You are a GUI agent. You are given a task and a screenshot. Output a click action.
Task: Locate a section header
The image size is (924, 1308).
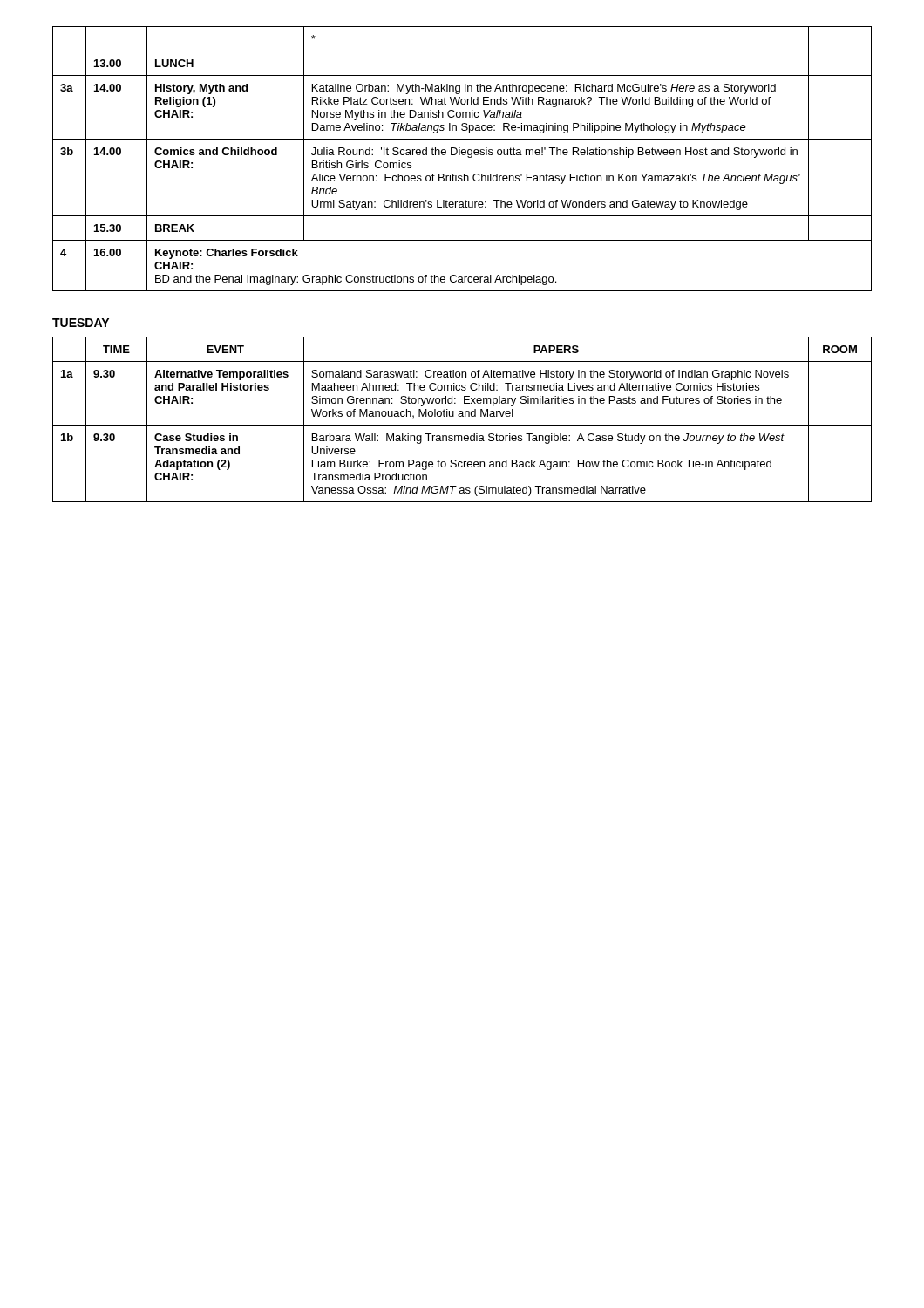click(x=81, y=323)
